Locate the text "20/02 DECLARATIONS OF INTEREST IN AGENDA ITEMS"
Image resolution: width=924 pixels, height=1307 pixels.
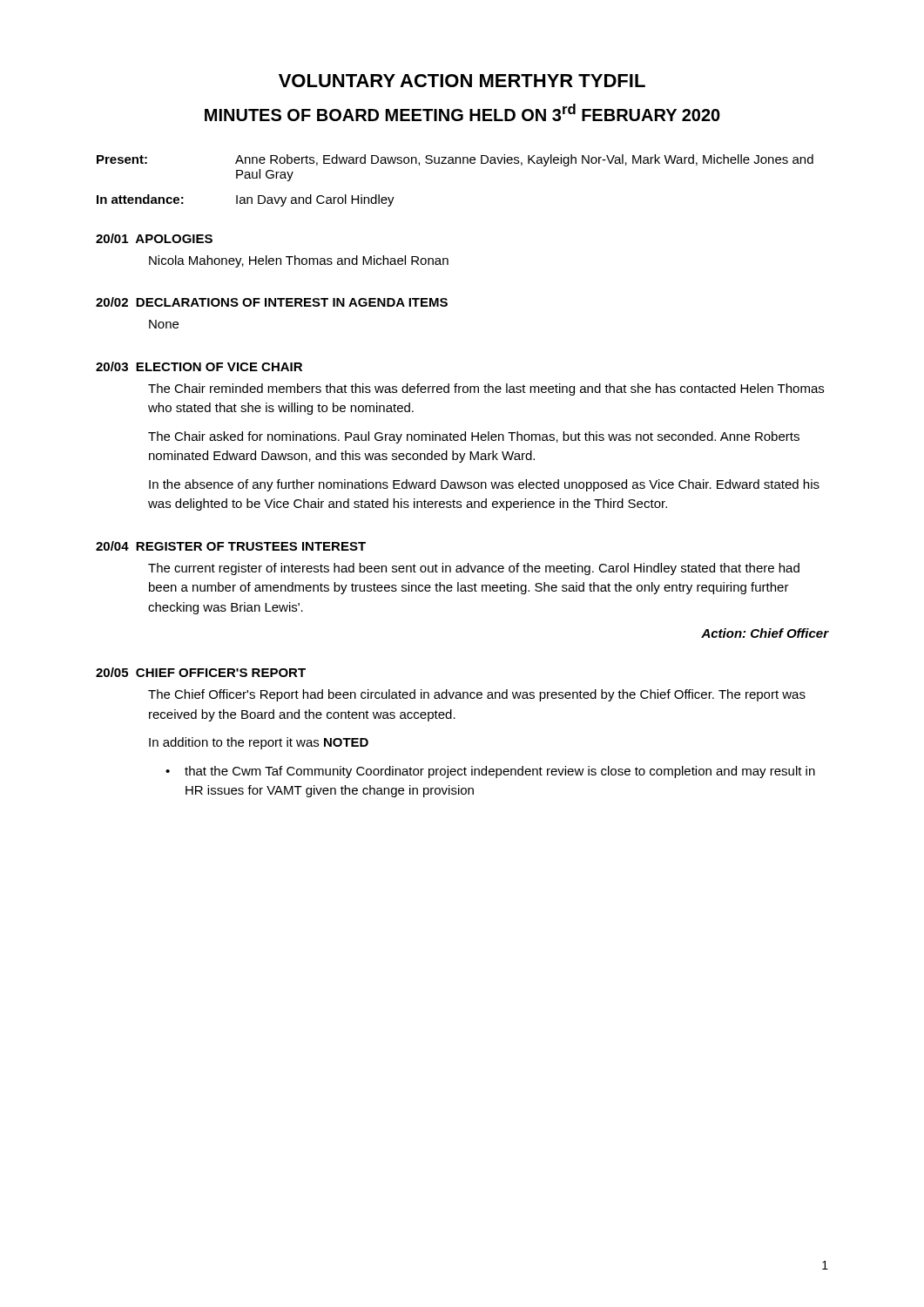coord(272,302)
